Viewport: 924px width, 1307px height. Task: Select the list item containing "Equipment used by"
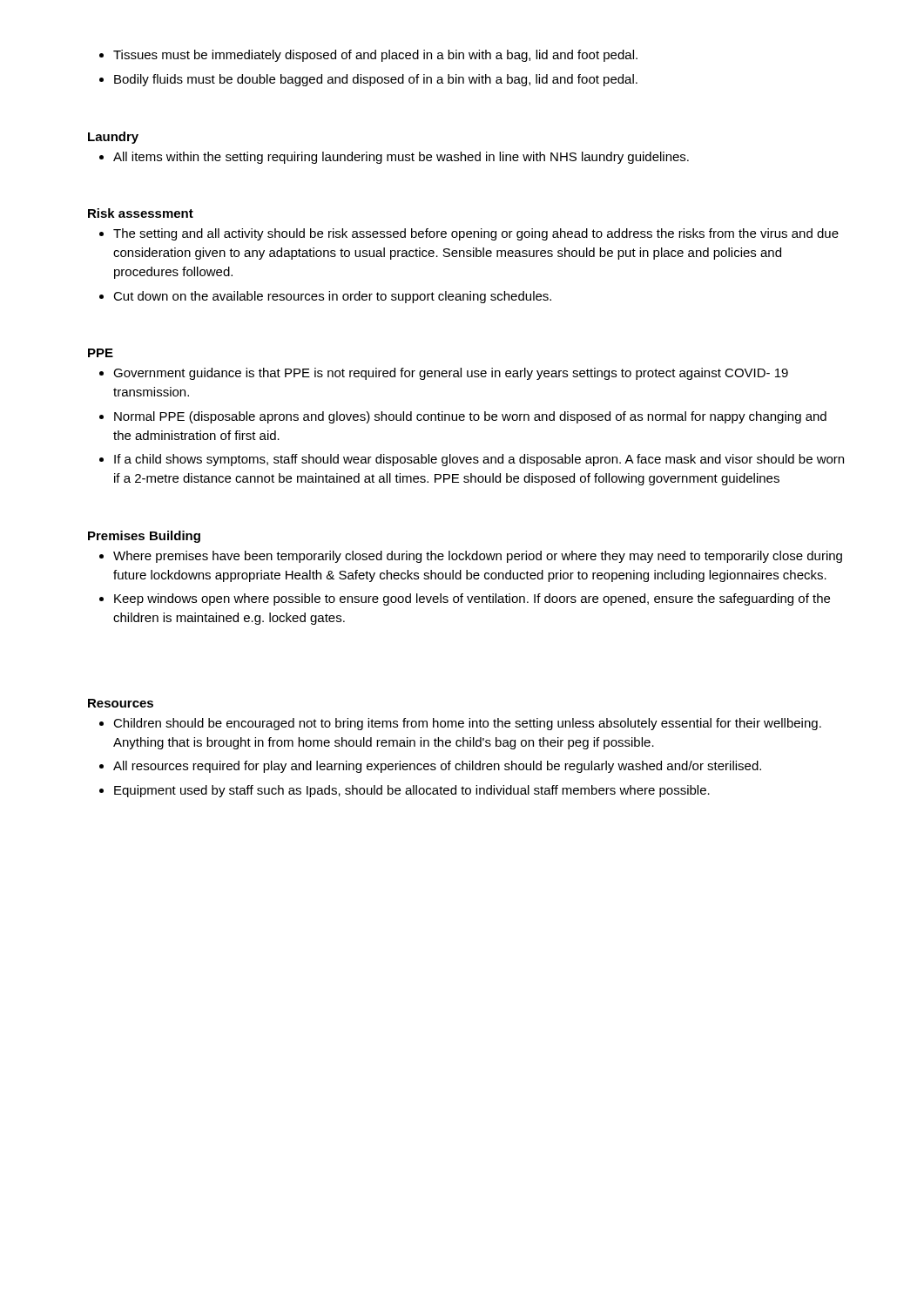412,790
